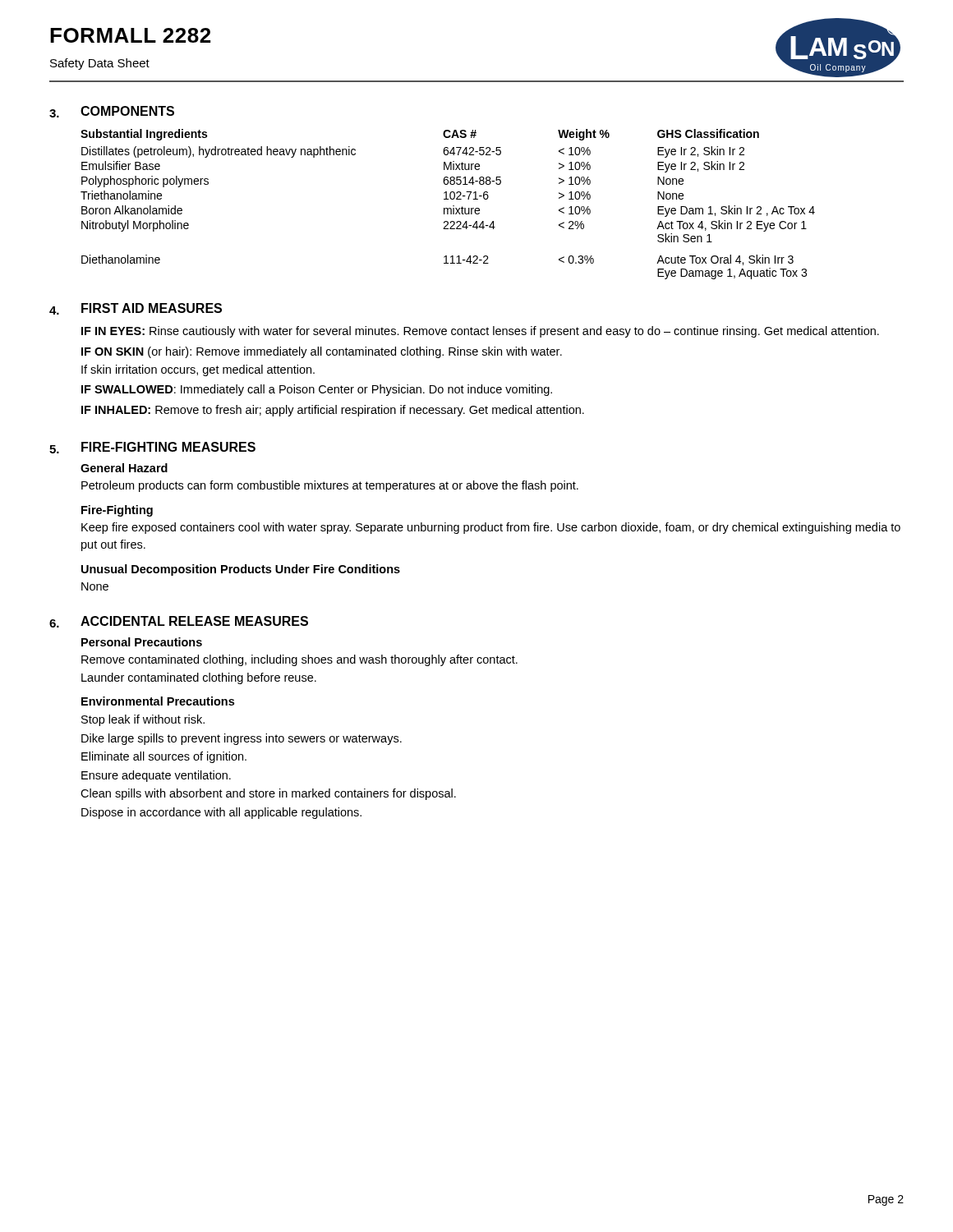This screenshot has height=1232, width=953.
Task: Find the region starting "FORMALL 2282"
Action: pos(130,35)
